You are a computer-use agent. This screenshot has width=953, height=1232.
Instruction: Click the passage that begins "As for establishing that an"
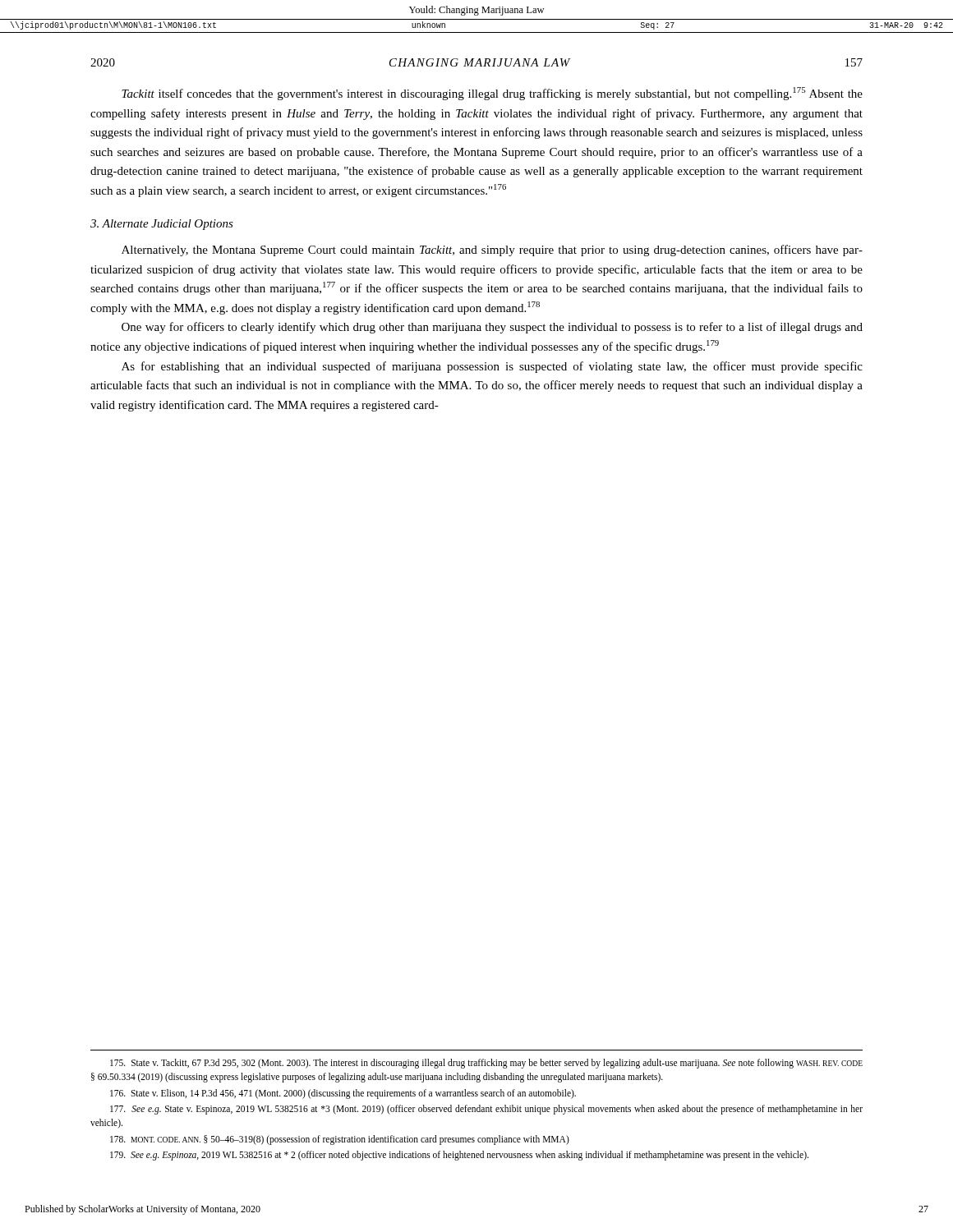[476, 386]
